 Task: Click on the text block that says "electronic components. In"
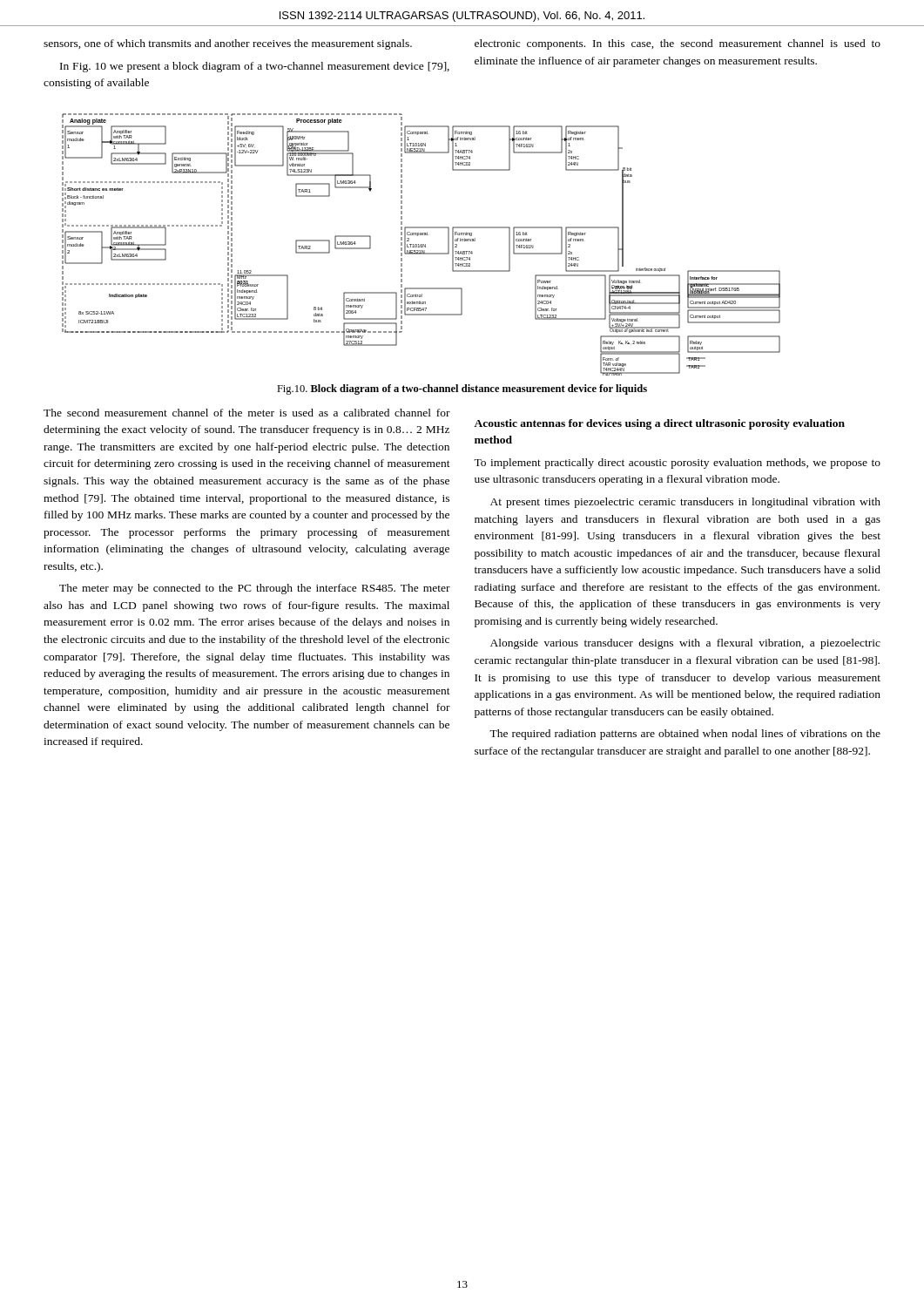tap(677, 52)
